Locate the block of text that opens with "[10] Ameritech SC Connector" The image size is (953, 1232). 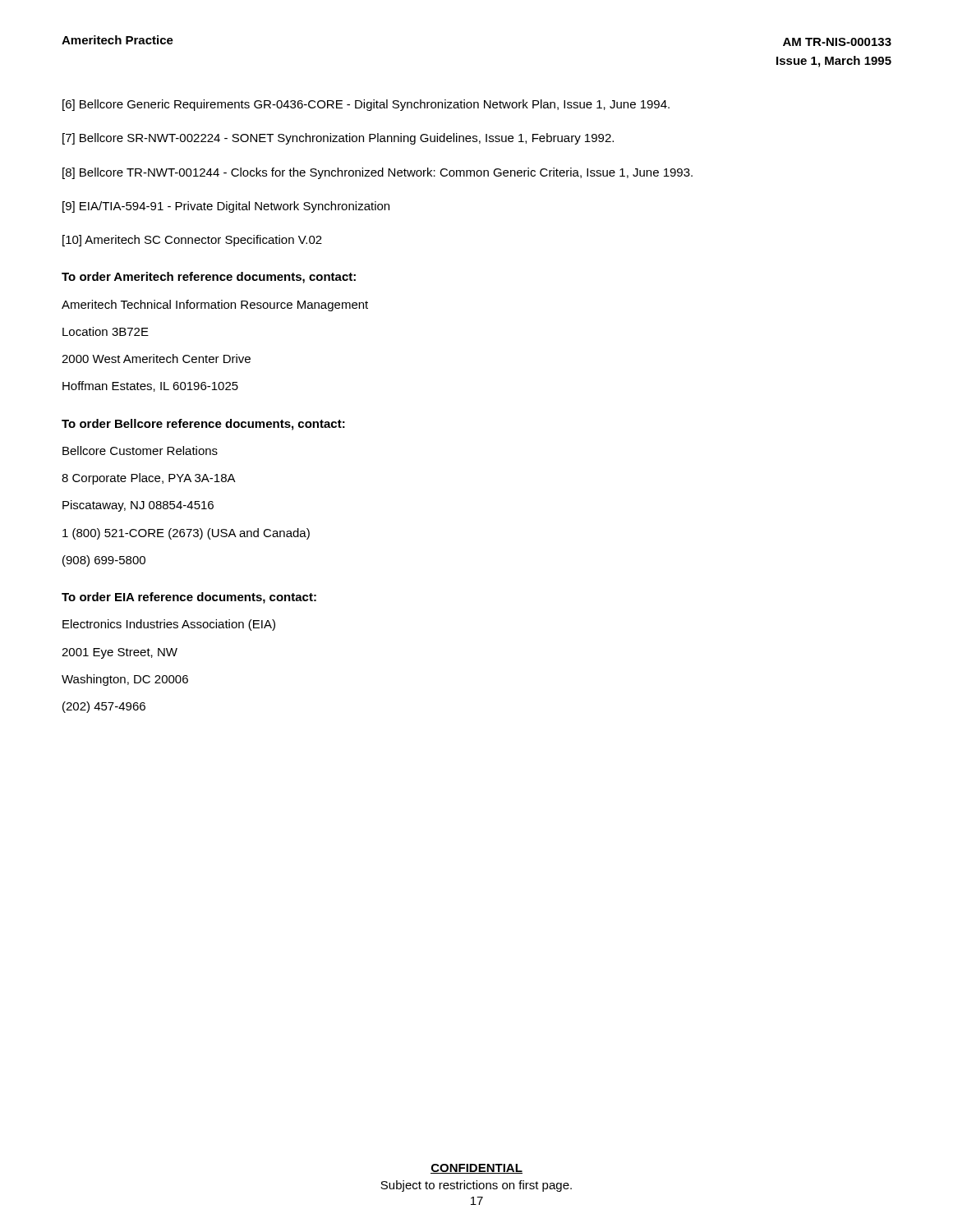coord(192,239)
